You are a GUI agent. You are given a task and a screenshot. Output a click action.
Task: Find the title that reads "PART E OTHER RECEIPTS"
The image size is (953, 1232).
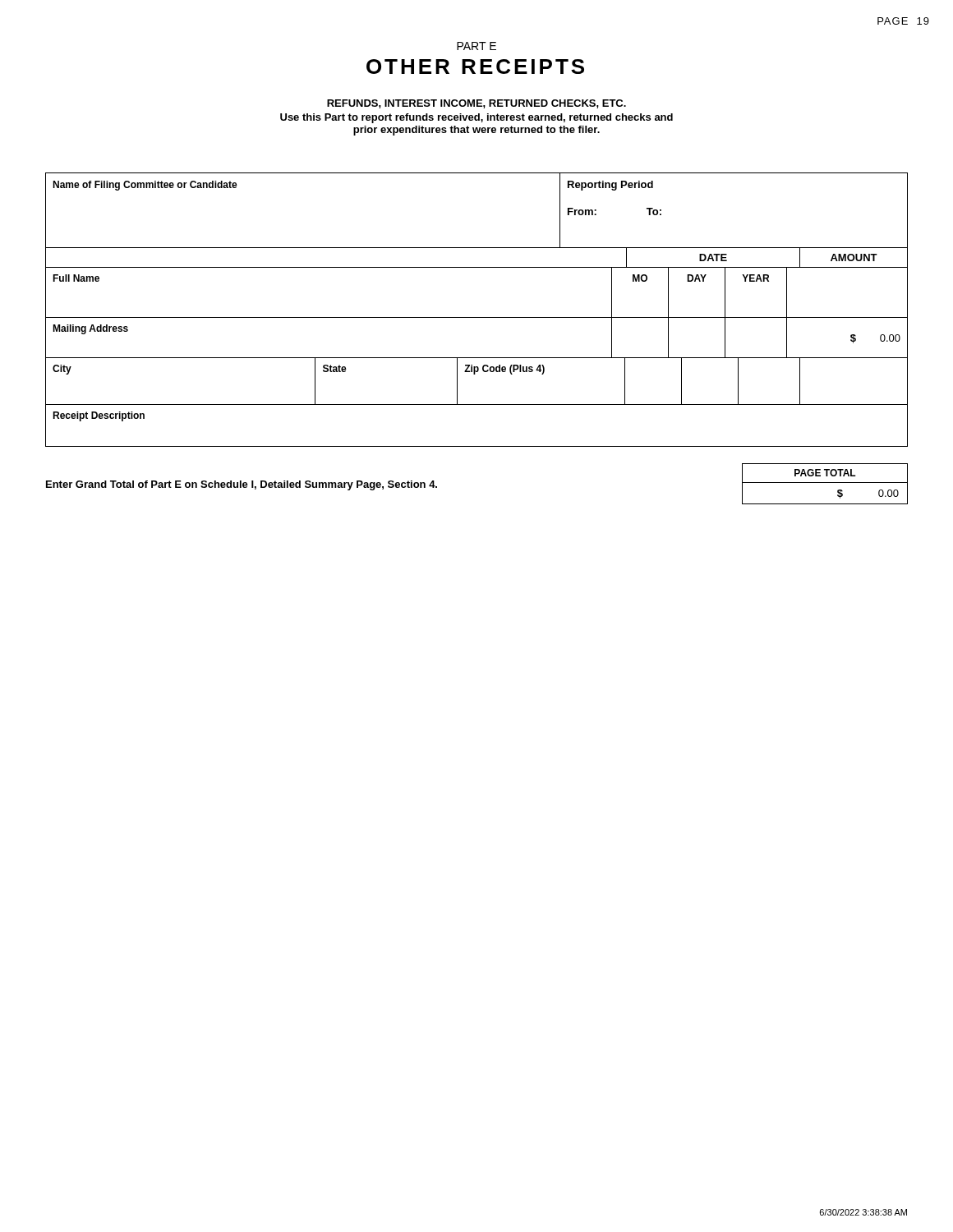(476, 60)
